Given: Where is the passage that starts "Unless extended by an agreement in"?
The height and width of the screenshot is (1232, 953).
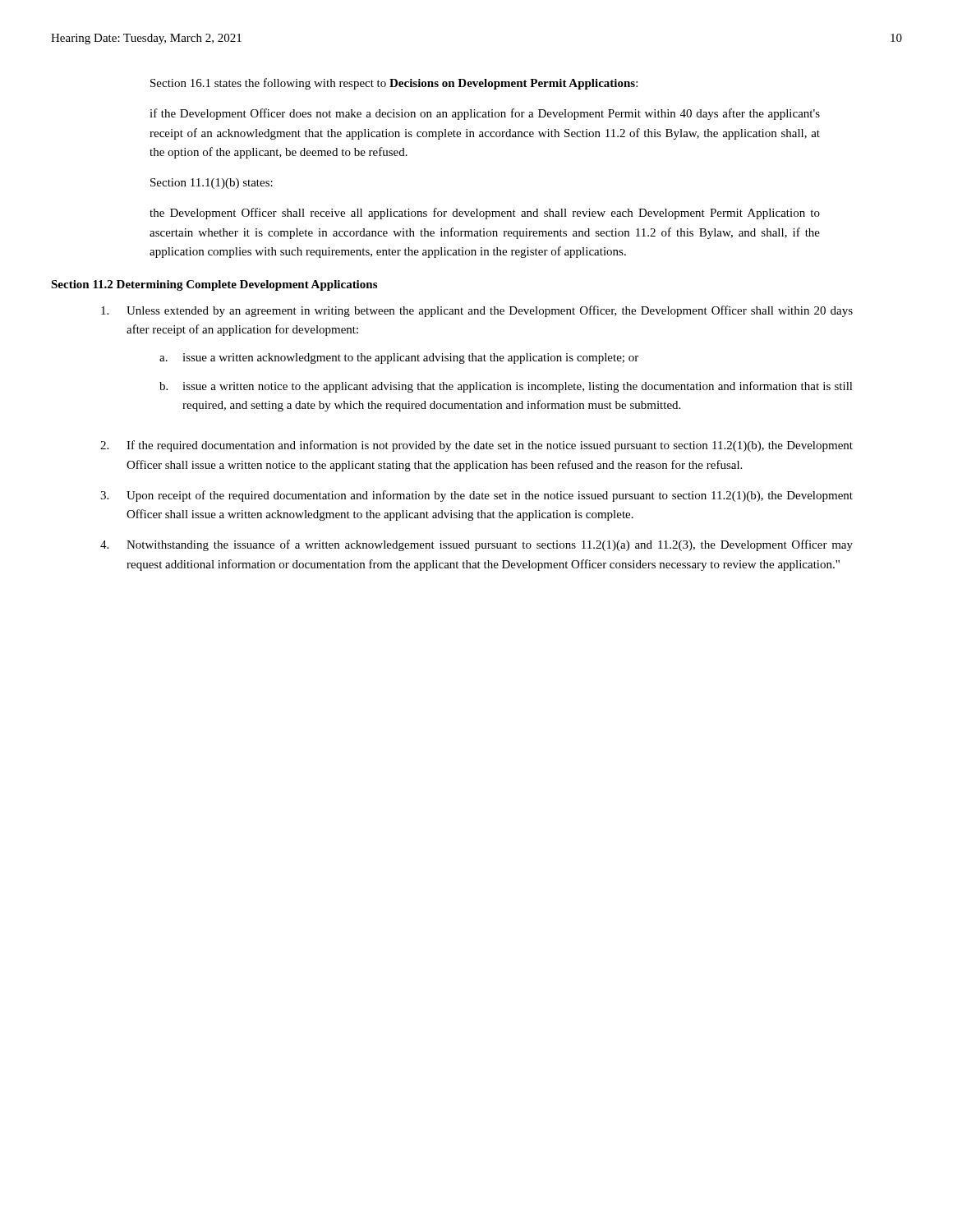Looking at the screenshot, I should (476, 363).
